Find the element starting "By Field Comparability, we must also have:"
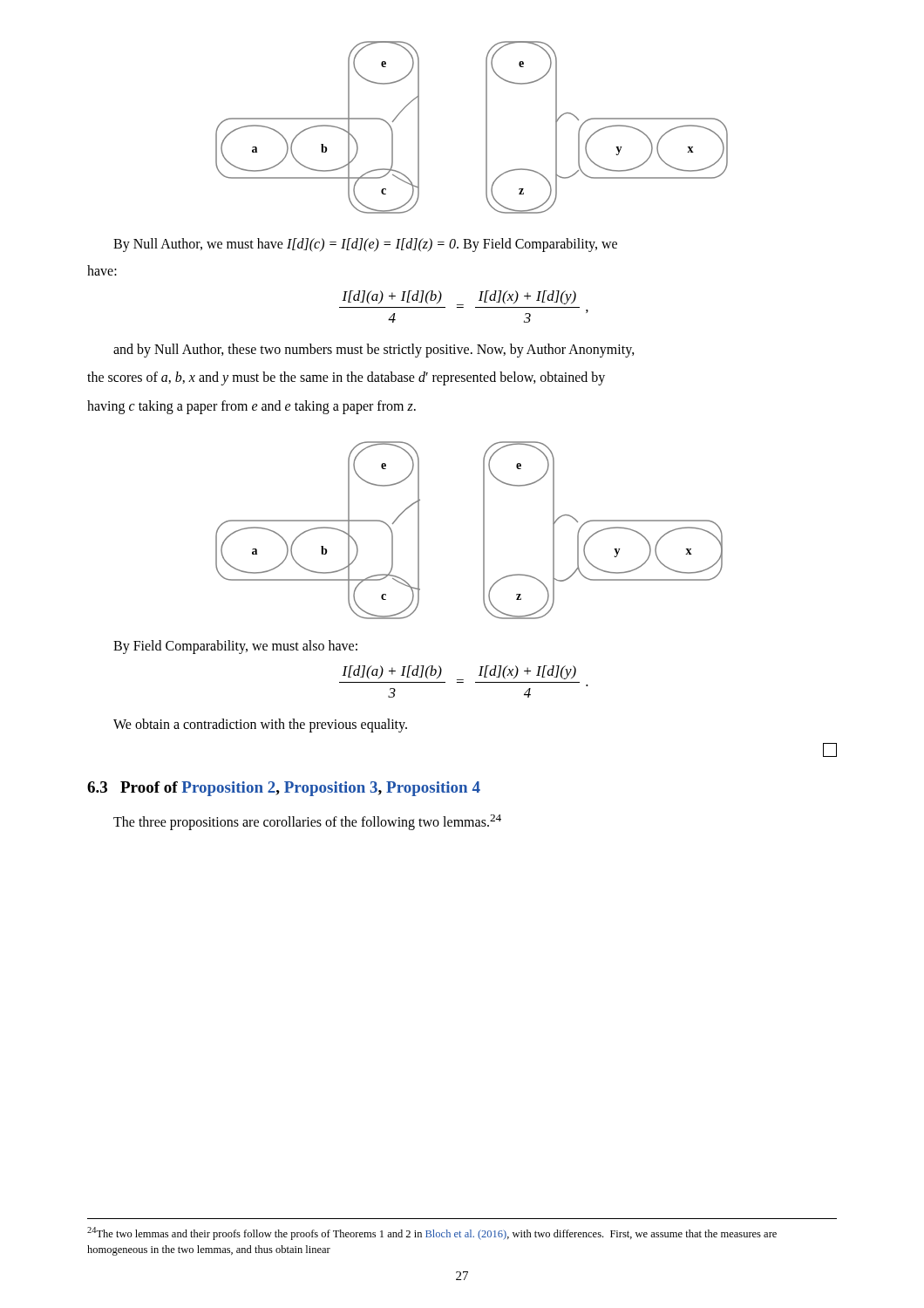This screenshot has width=924, height=1308. [236, 646]
